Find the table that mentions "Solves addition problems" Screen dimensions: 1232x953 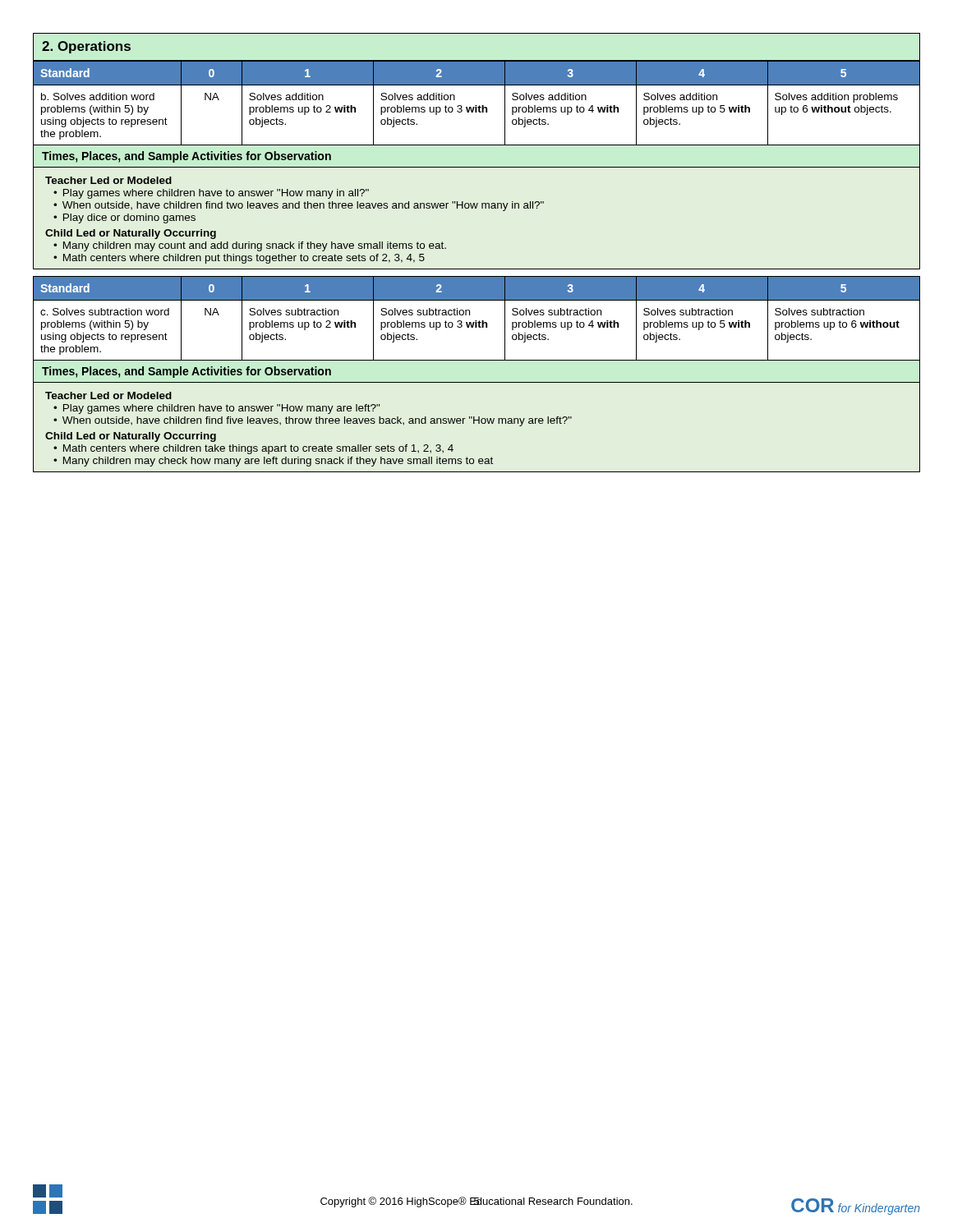tap(476, 103)
